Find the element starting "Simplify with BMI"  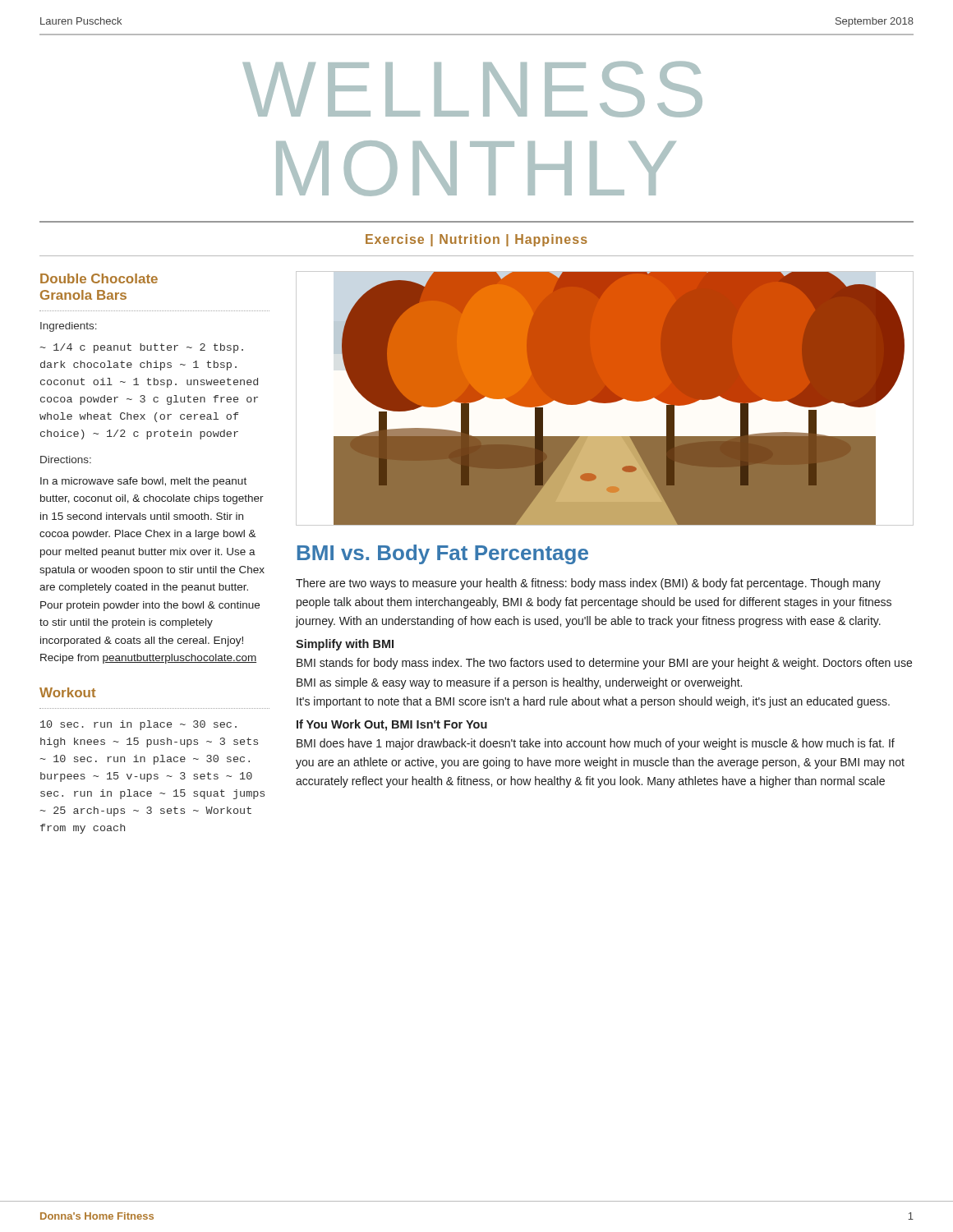pos(345,644)
